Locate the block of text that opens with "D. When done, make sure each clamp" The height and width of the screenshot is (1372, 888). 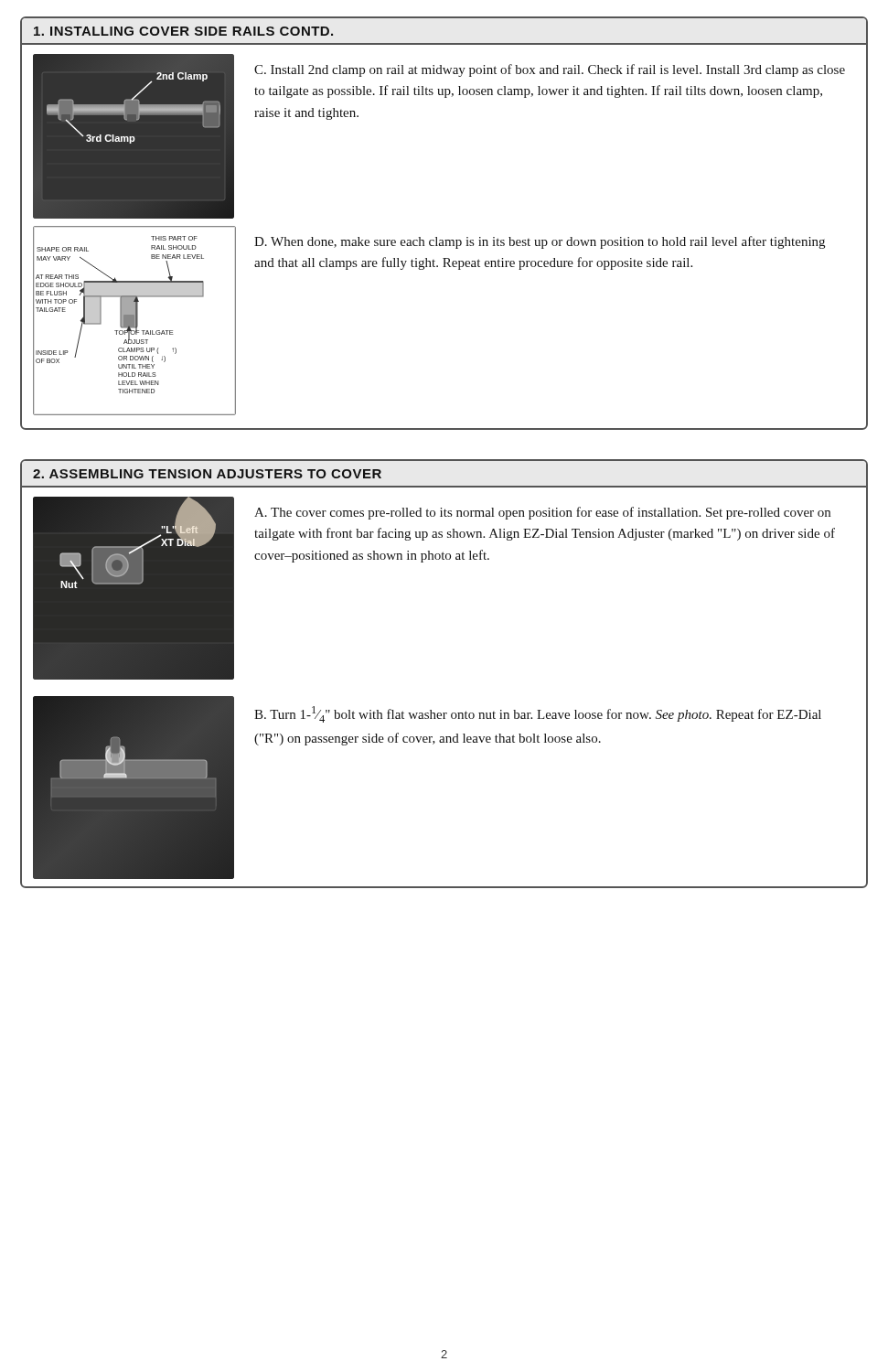click(540, 252)
